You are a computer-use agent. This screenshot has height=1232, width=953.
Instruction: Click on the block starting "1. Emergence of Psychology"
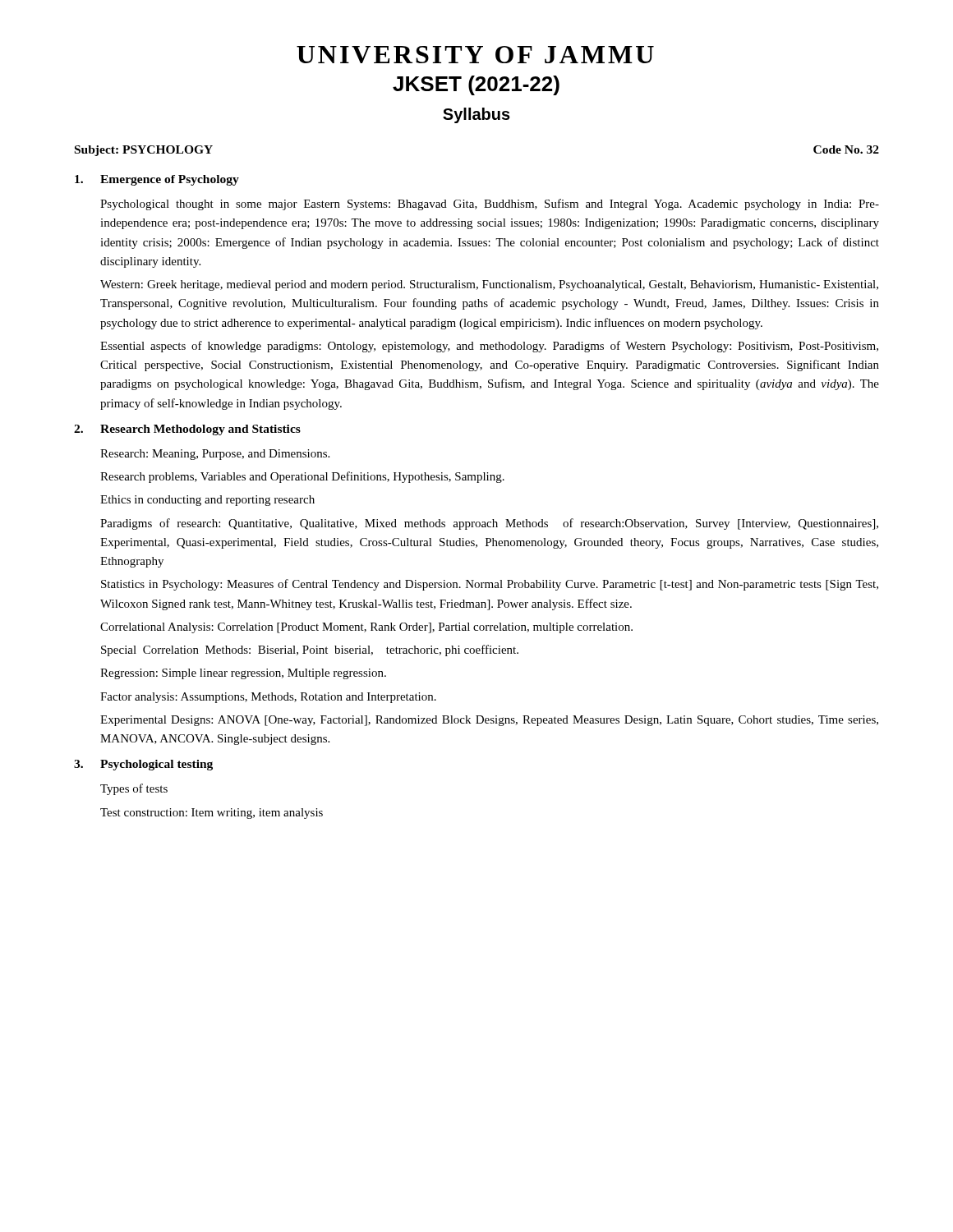point(157,180)
